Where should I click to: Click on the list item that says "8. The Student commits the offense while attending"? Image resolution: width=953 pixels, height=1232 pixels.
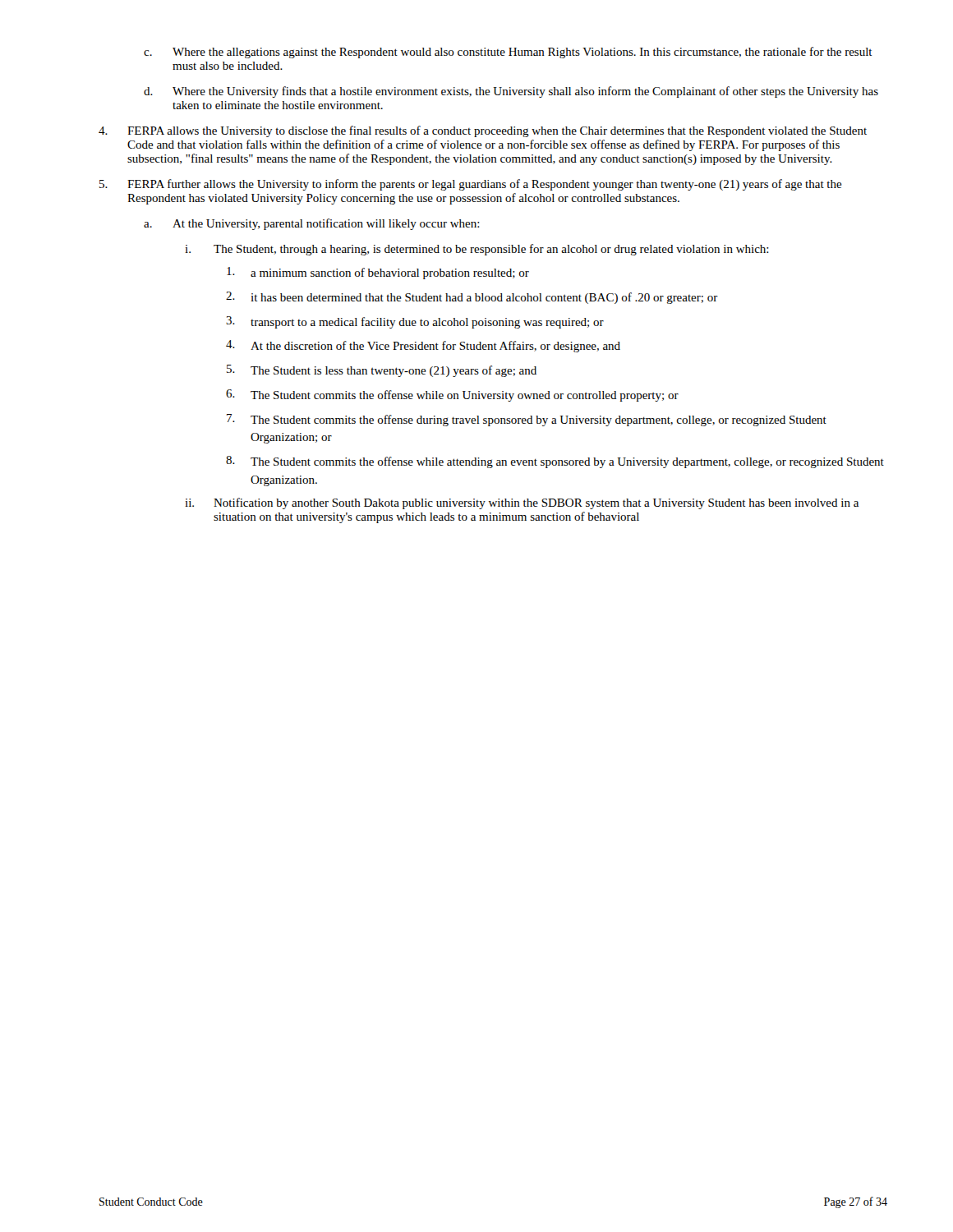(x=557, y=471)
